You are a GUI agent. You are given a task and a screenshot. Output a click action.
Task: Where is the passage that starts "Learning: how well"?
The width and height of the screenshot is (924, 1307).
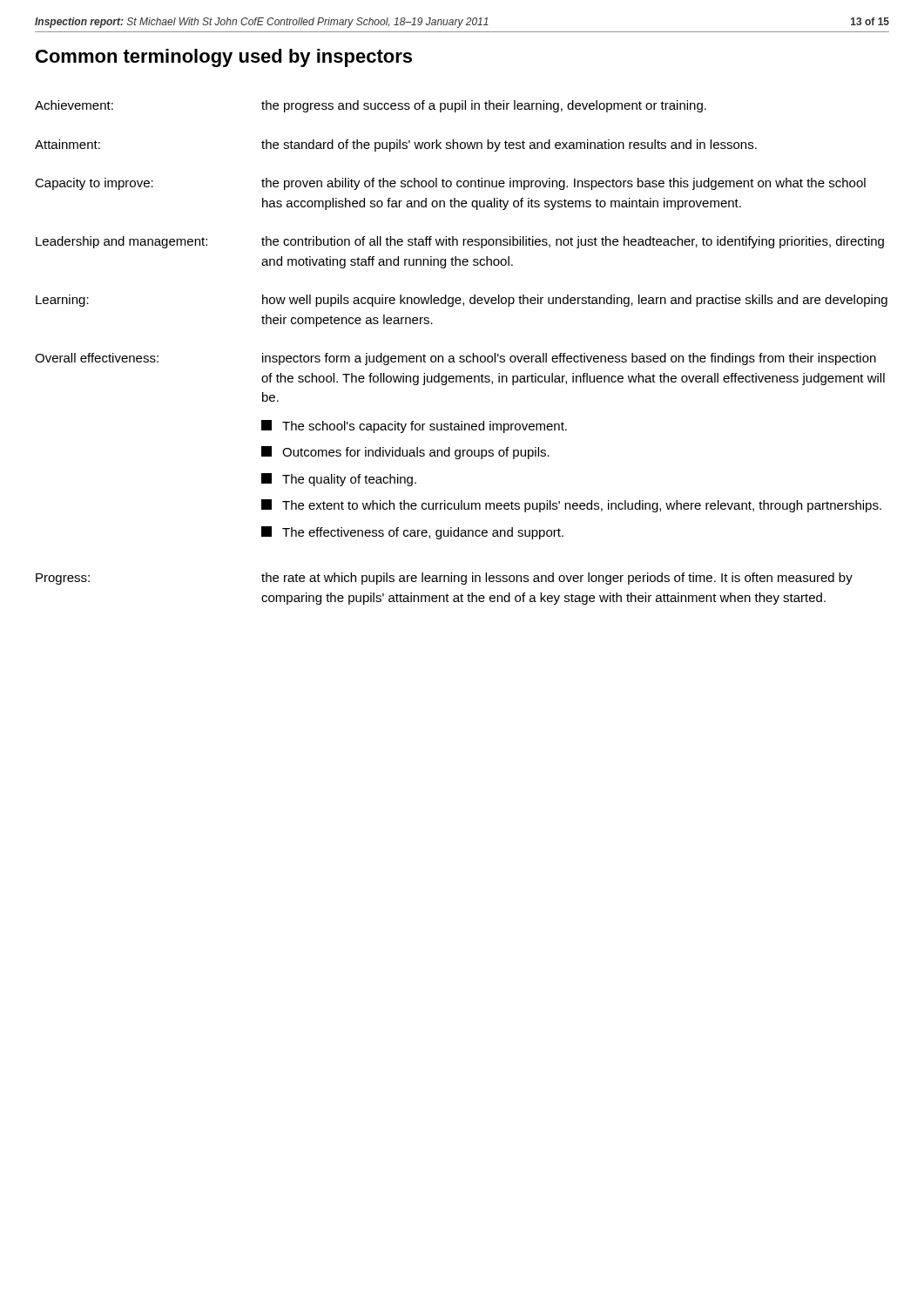click(x=462, y=310)
